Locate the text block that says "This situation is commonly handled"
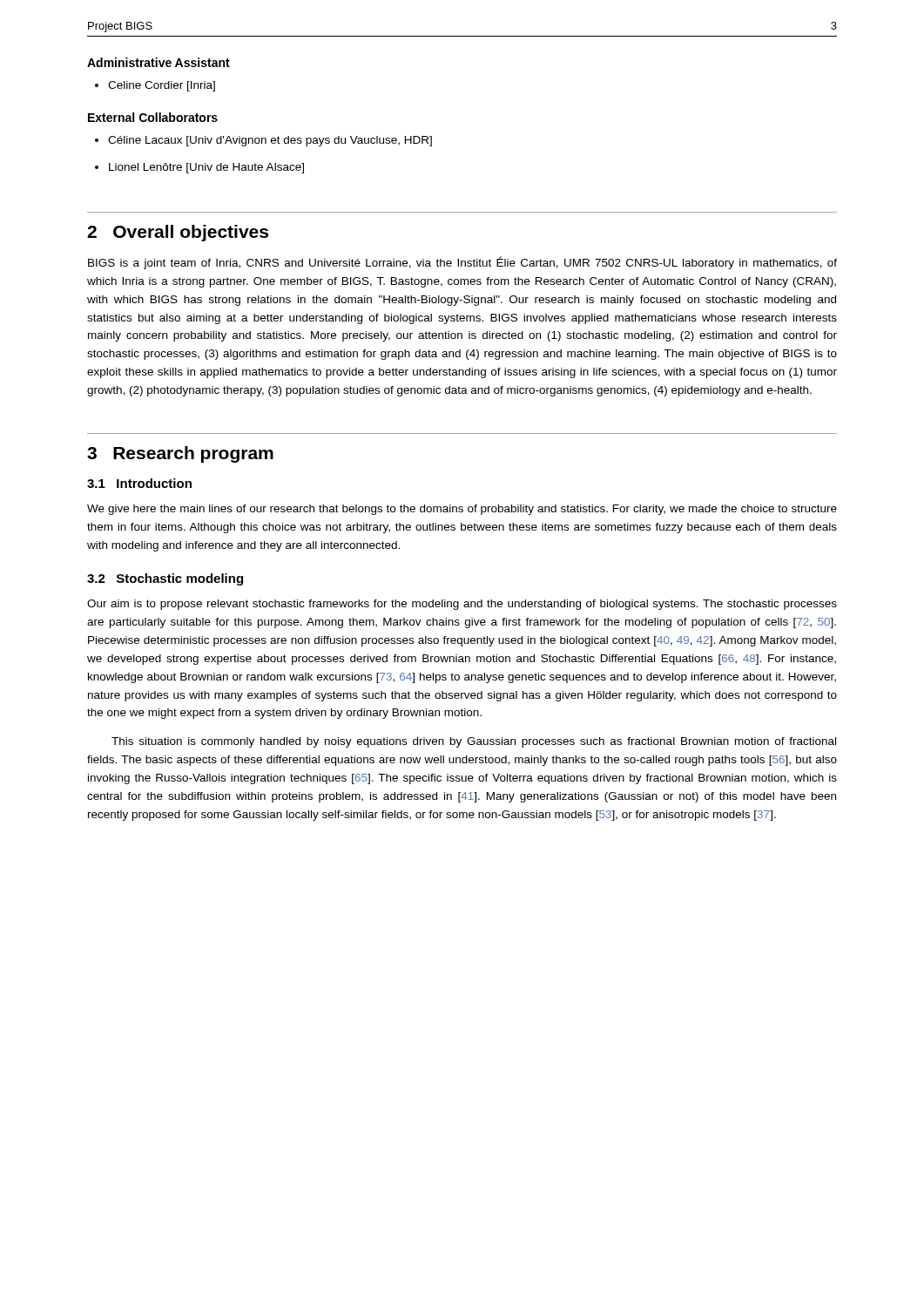Screen dimensions: 1307x924 pyautogui.click(x=462, y=779)
